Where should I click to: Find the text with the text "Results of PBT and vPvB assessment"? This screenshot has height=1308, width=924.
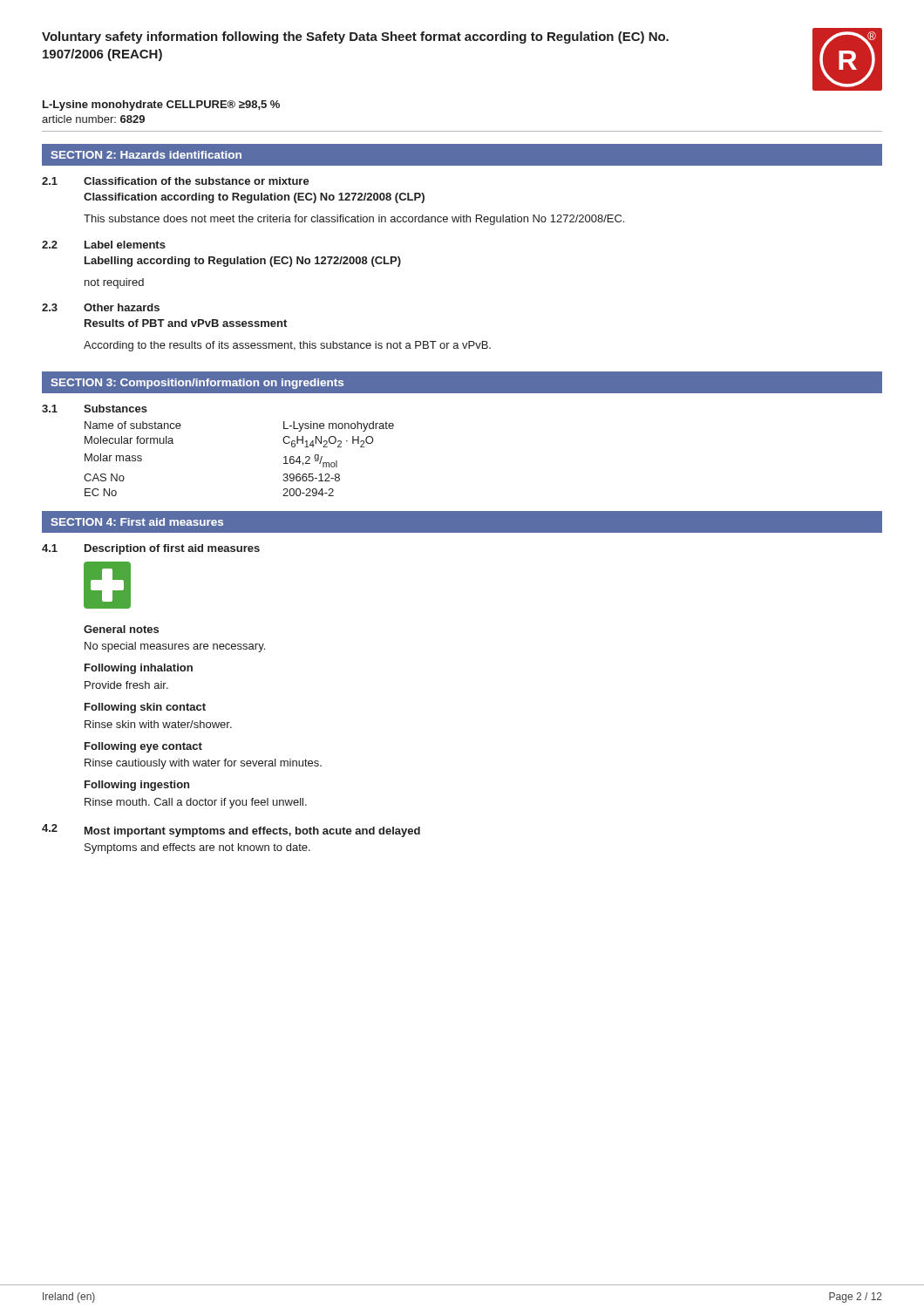click(185, 323)
